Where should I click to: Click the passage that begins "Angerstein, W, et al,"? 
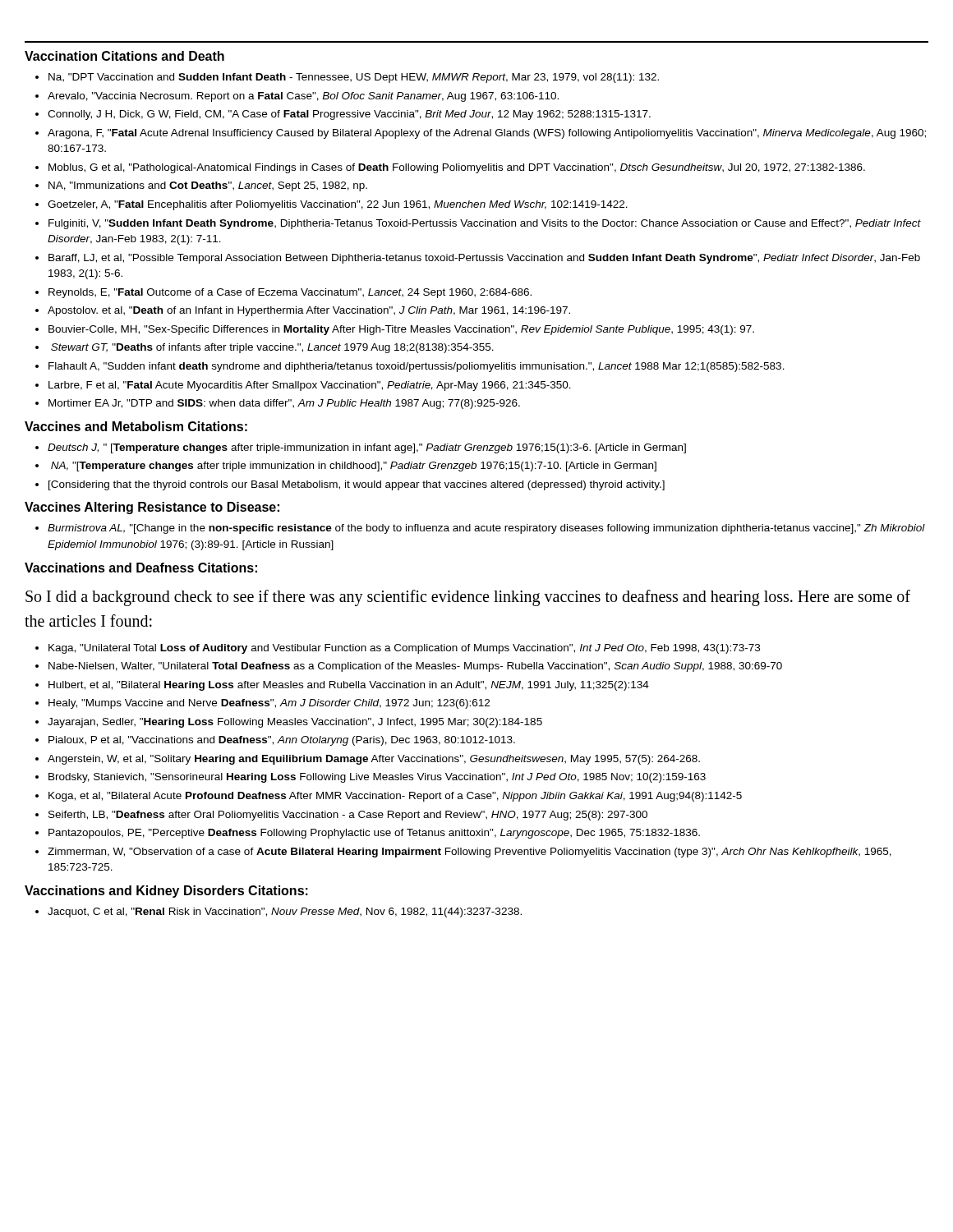click(x=374, y=758)
